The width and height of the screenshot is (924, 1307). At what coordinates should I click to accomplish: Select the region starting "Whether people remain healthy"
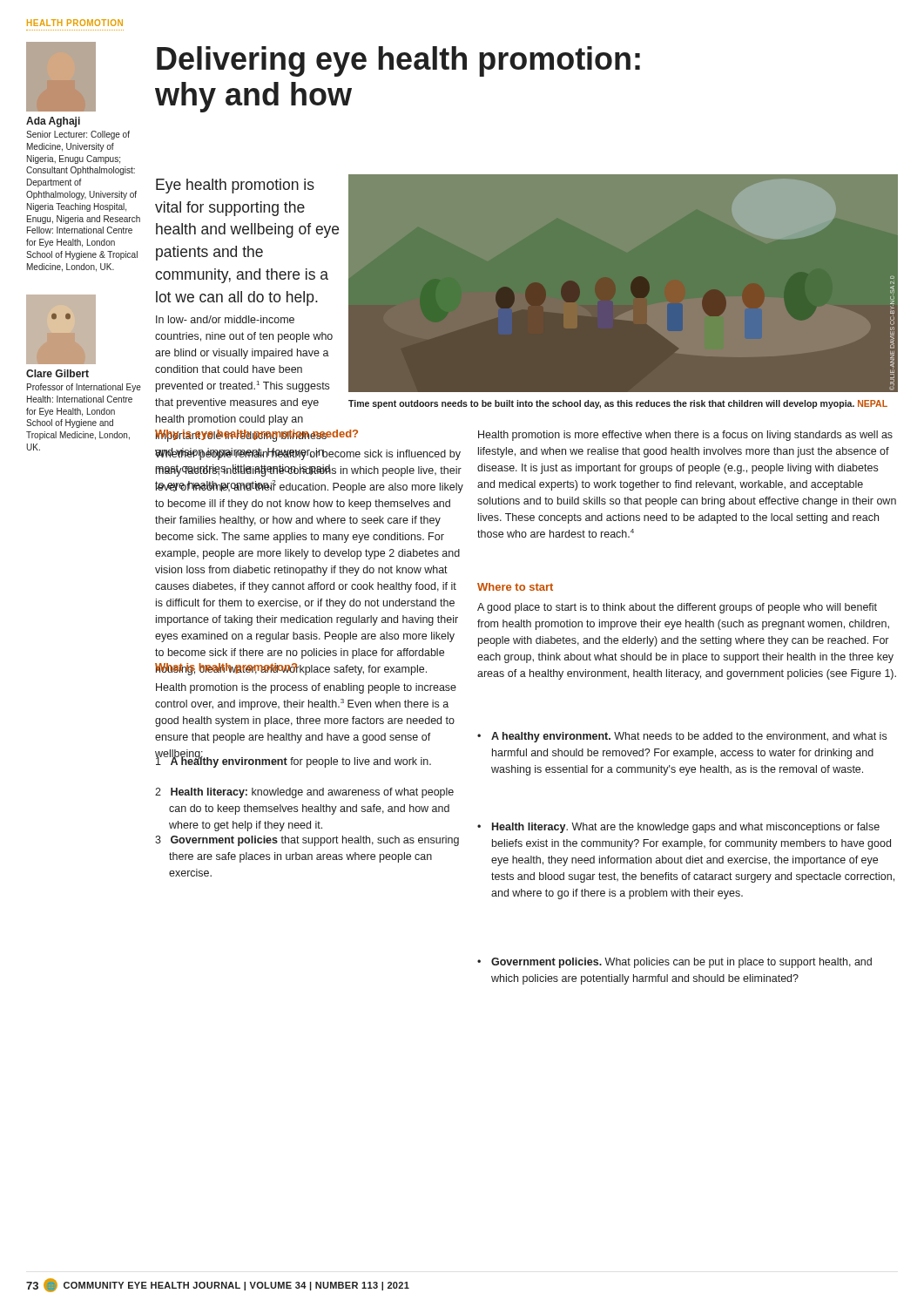click(310, 562)
